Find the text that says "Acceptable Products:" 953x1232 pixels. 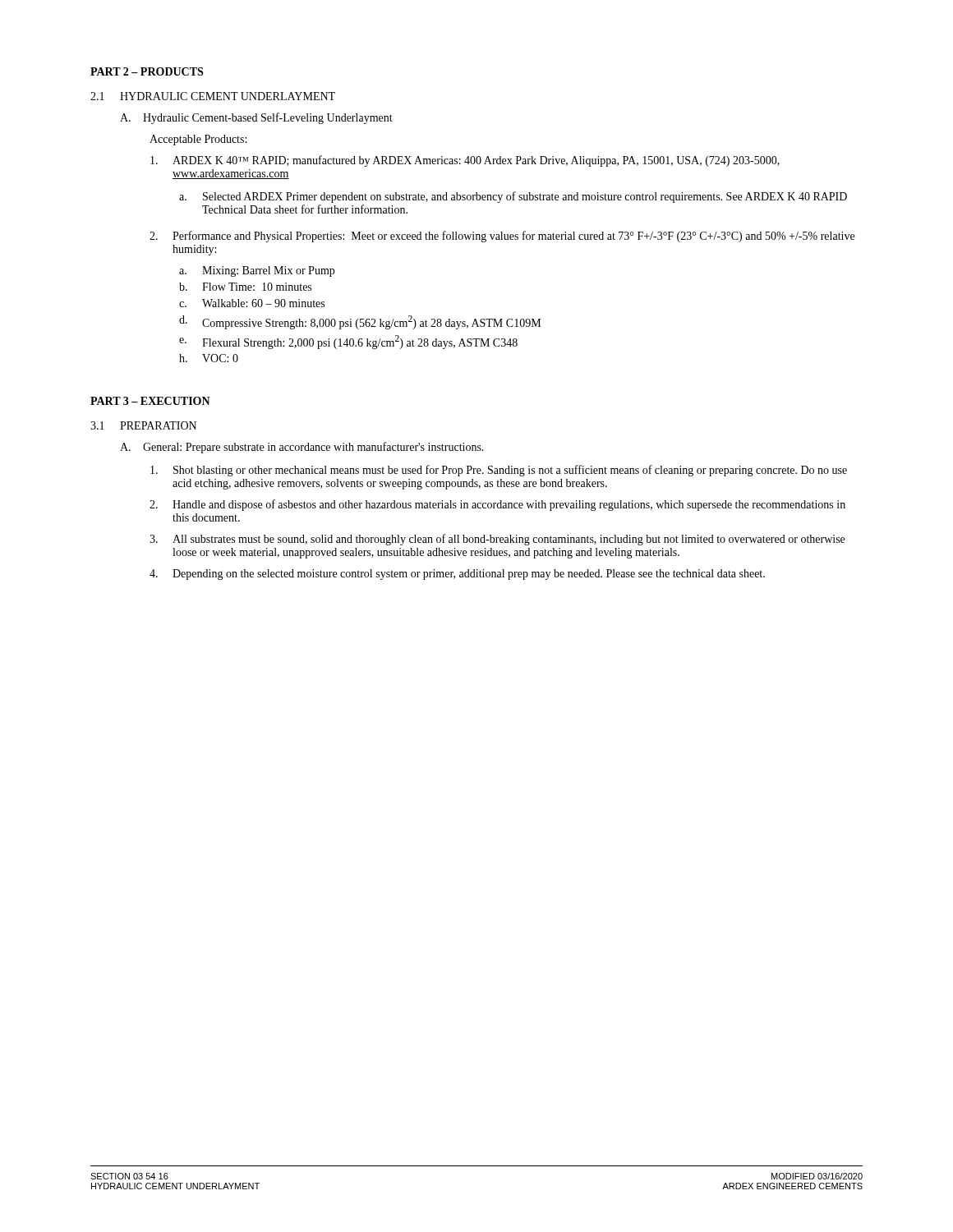coord(199,139)
